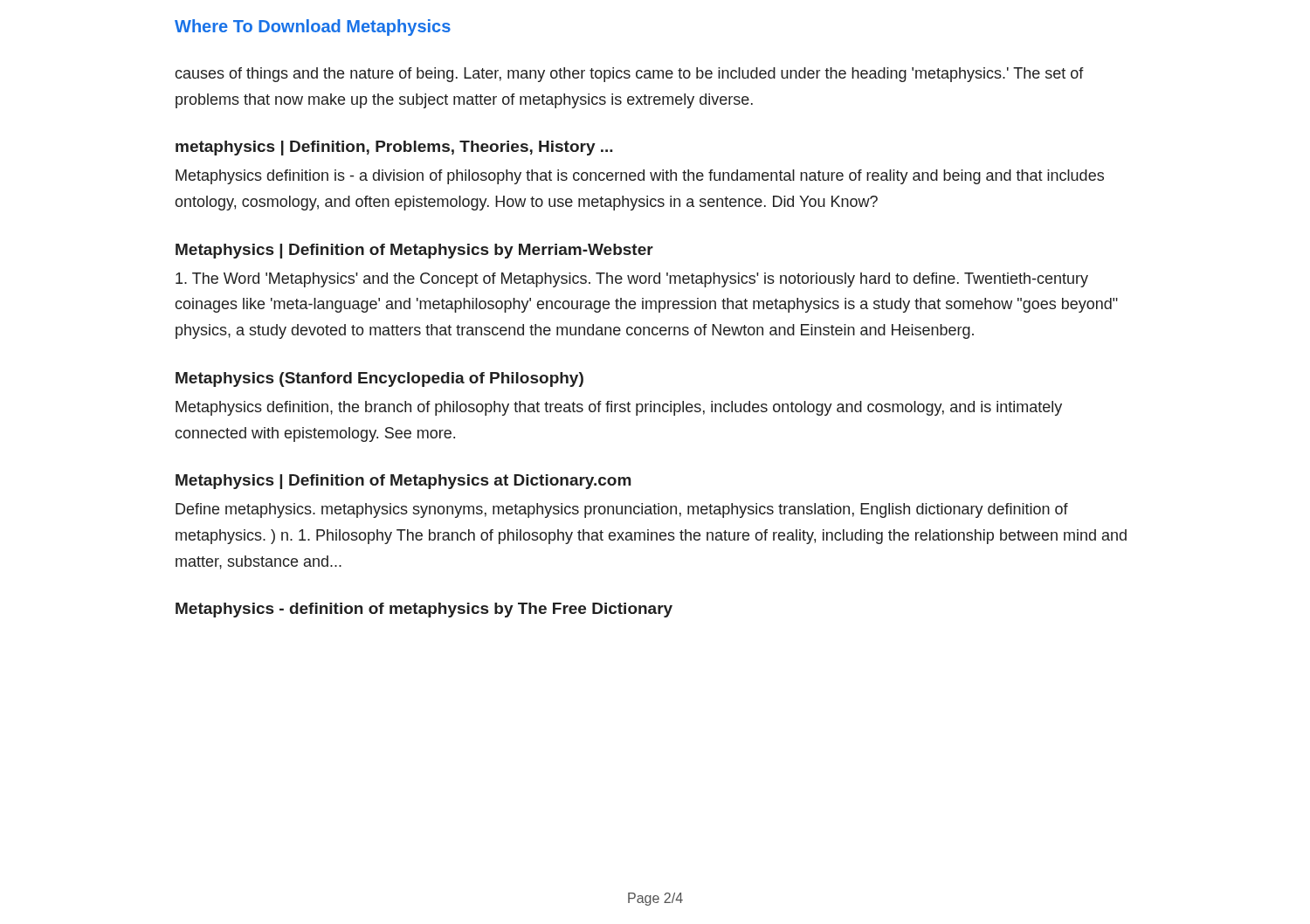This screenshot has width=1310, height=924.
Task: Find the block on this page that starts "Metaphysics definition is"
Action: [640, 189]
